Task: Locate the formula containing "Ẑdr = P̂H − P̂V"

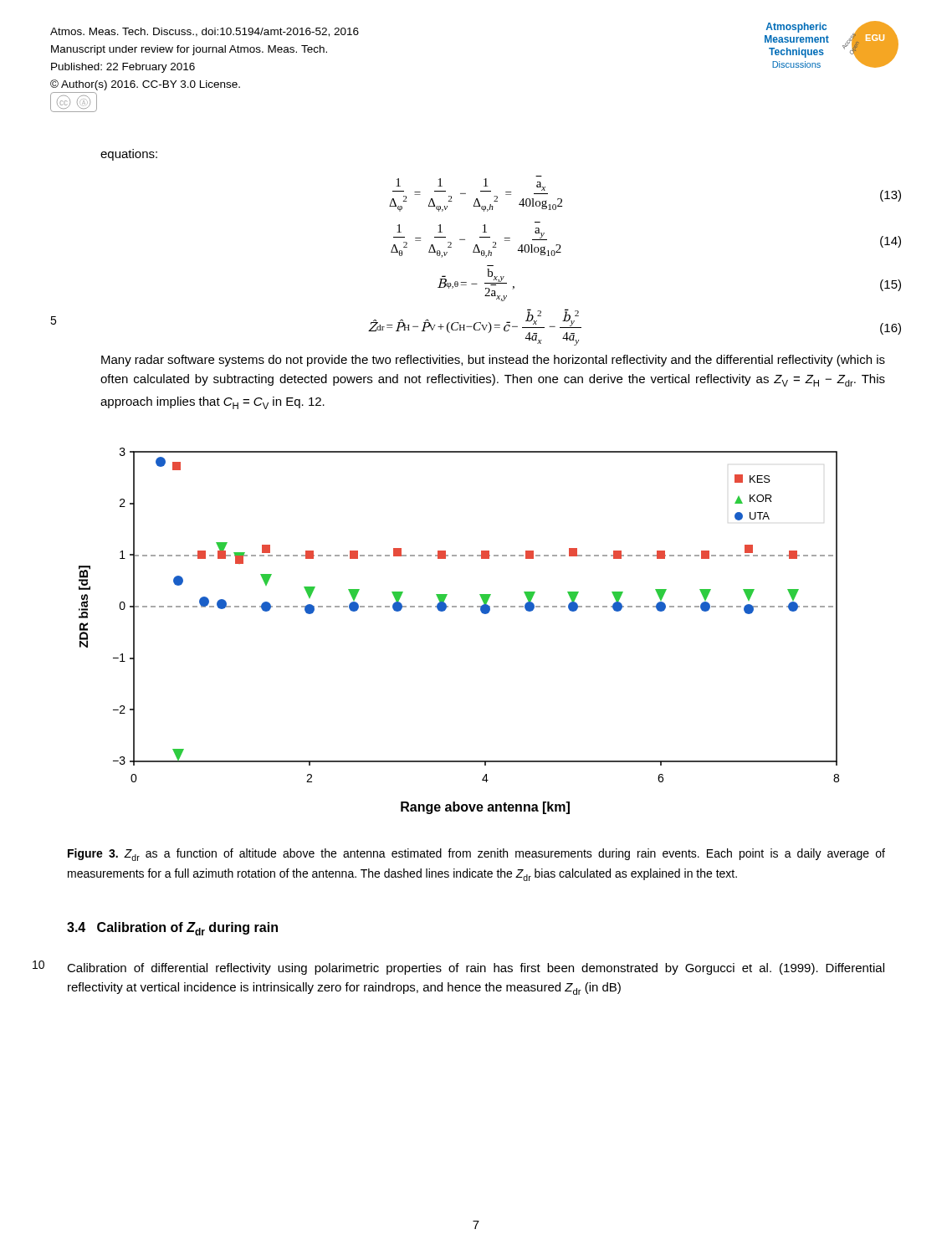Action: [x=501, y=327]
